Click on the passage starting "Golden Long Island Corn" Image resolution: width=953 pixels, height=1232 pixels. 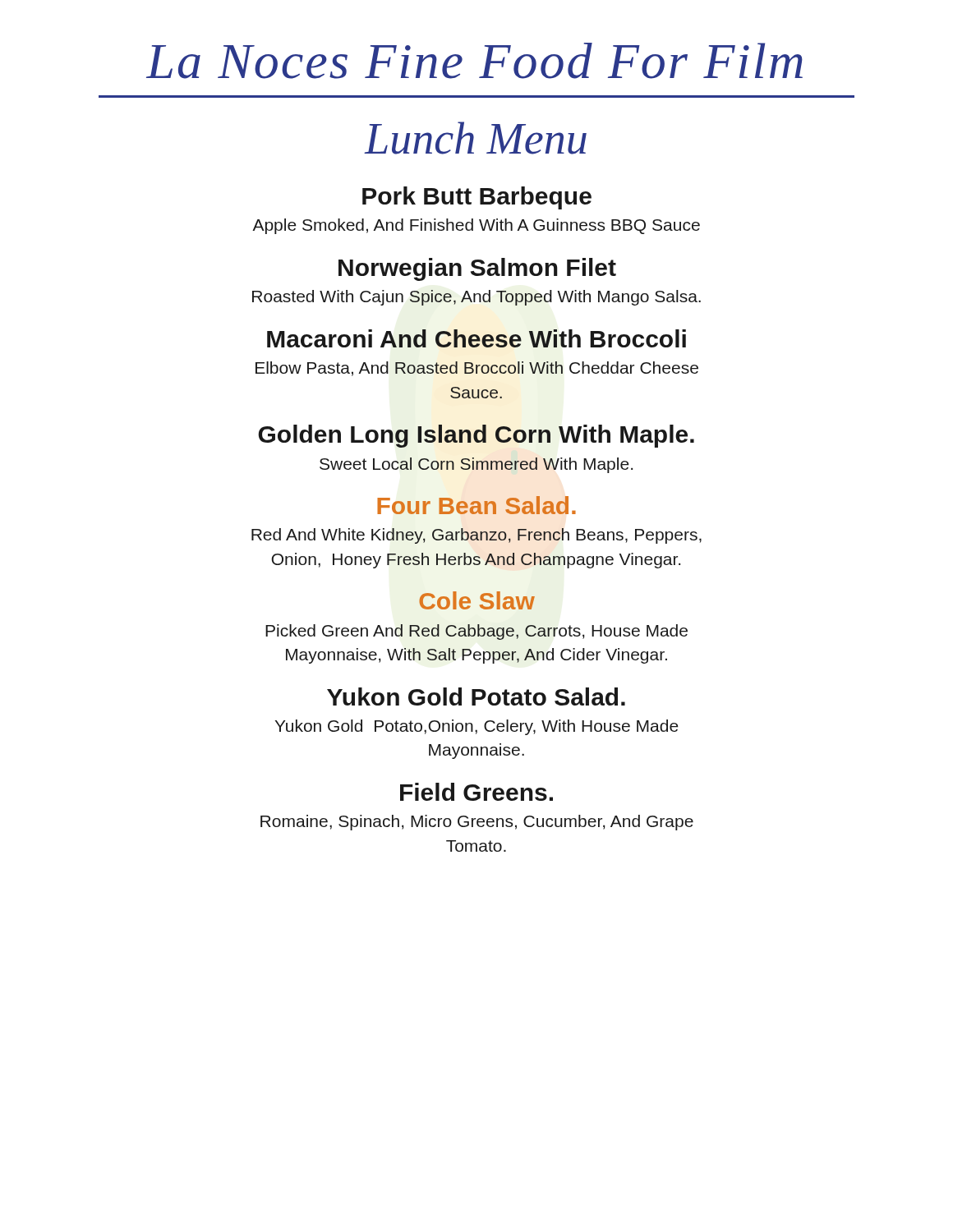(476, 447)
